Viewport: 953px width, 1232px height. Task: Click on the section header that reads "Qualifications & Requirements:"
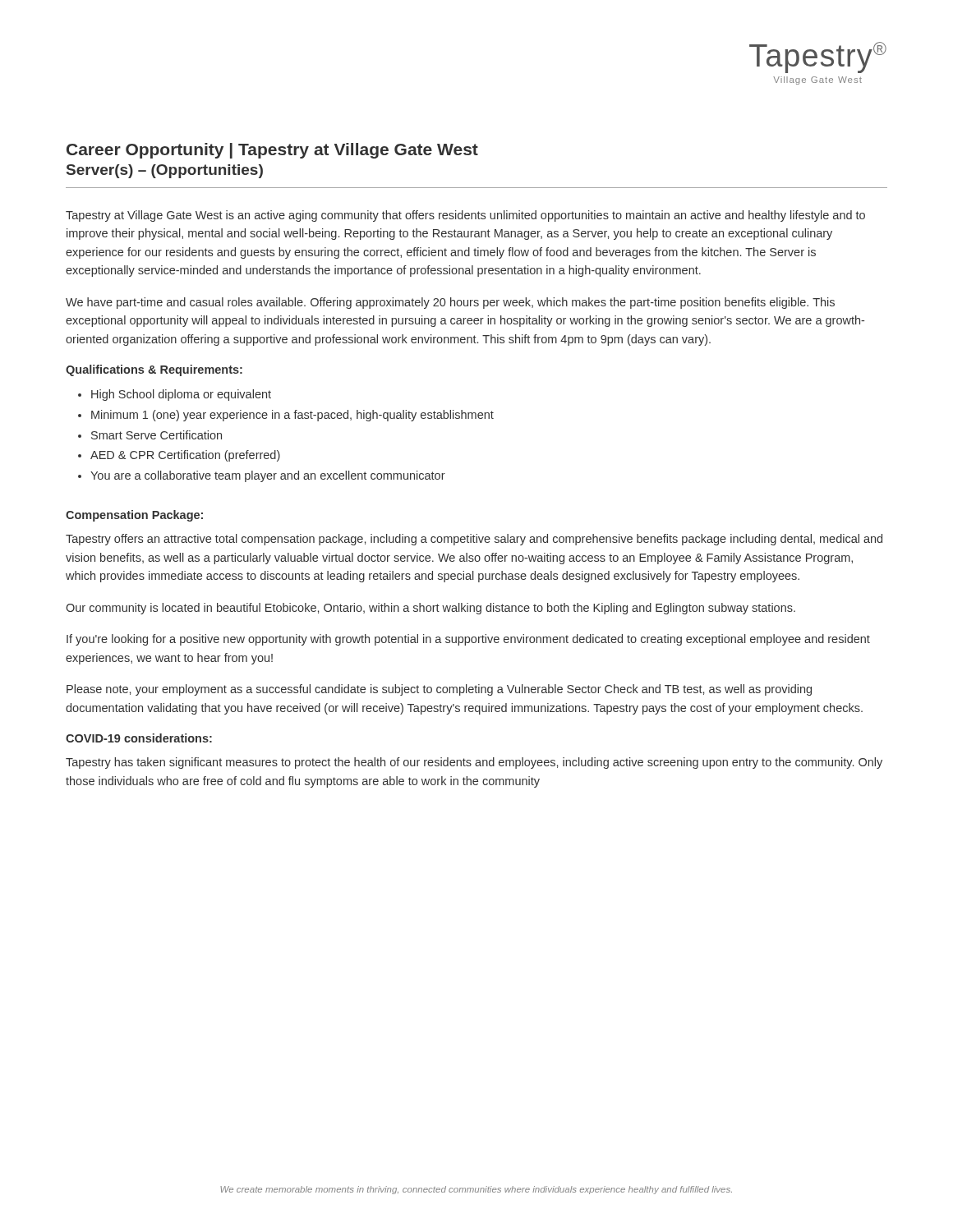154,370
